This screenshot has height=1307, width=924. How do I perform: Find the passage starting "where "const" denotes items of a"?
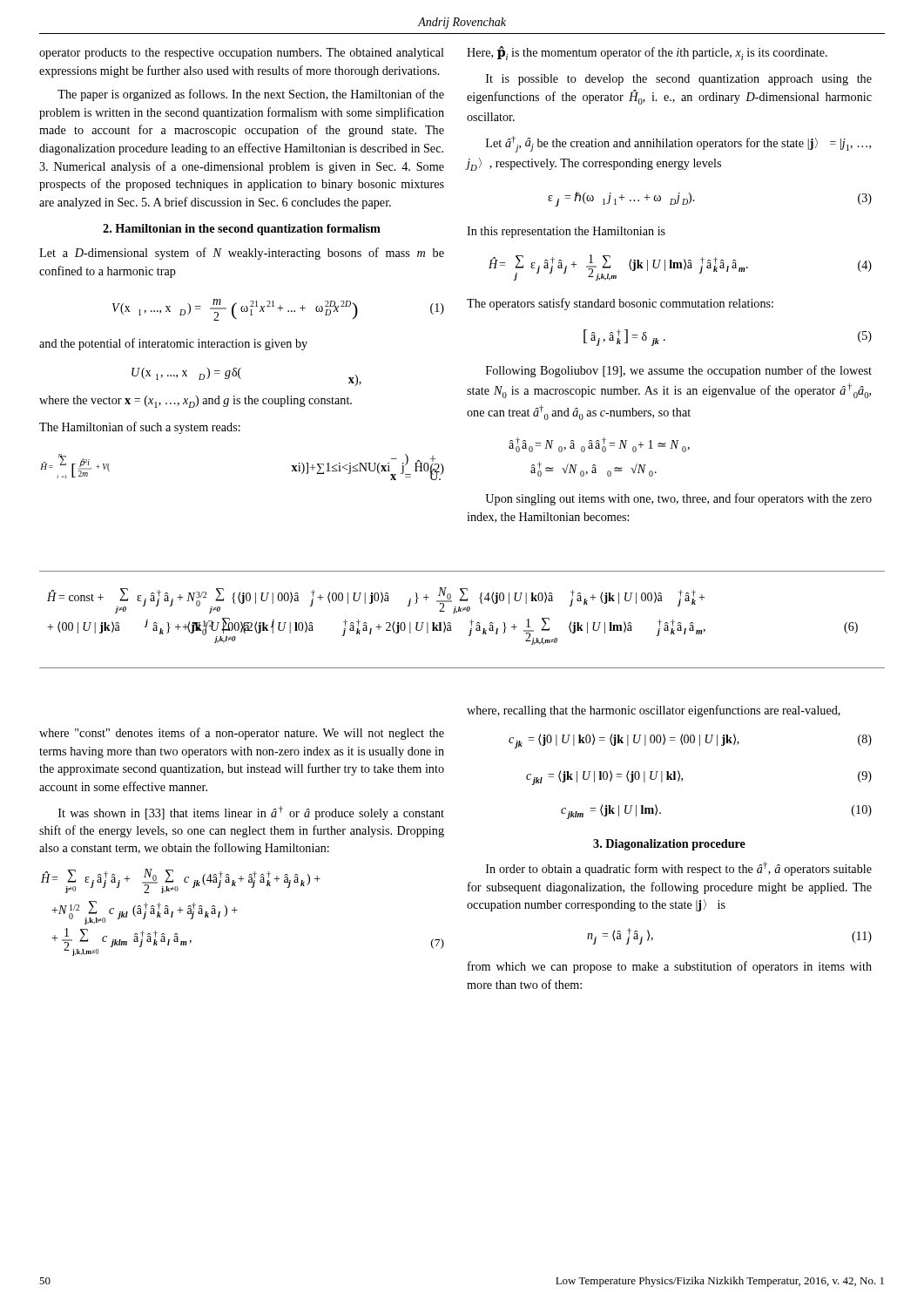(x=242, y=734)
